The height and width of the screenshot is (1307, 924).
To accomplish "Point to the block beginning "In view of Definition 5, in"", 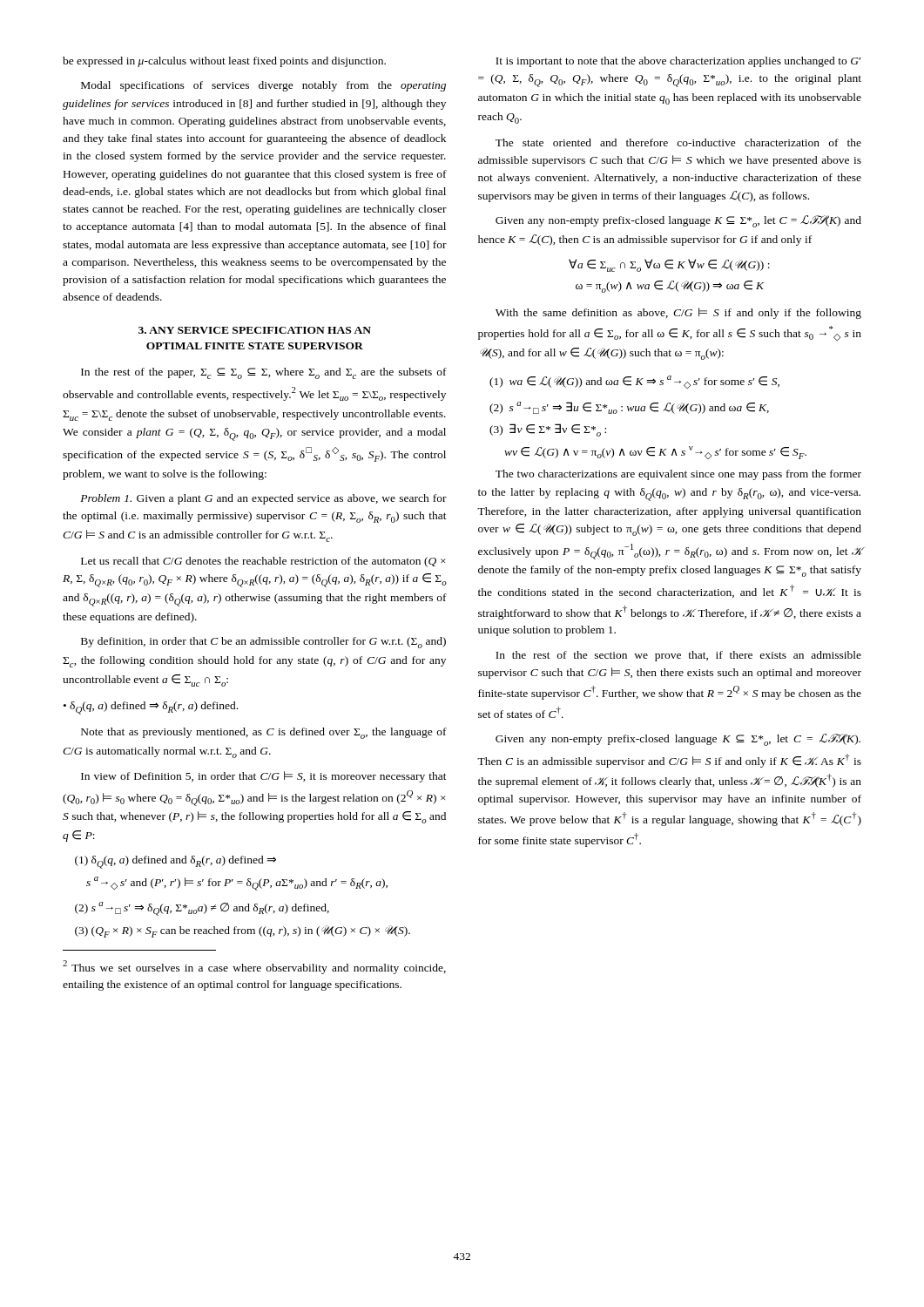I will [x=255, y=806].
